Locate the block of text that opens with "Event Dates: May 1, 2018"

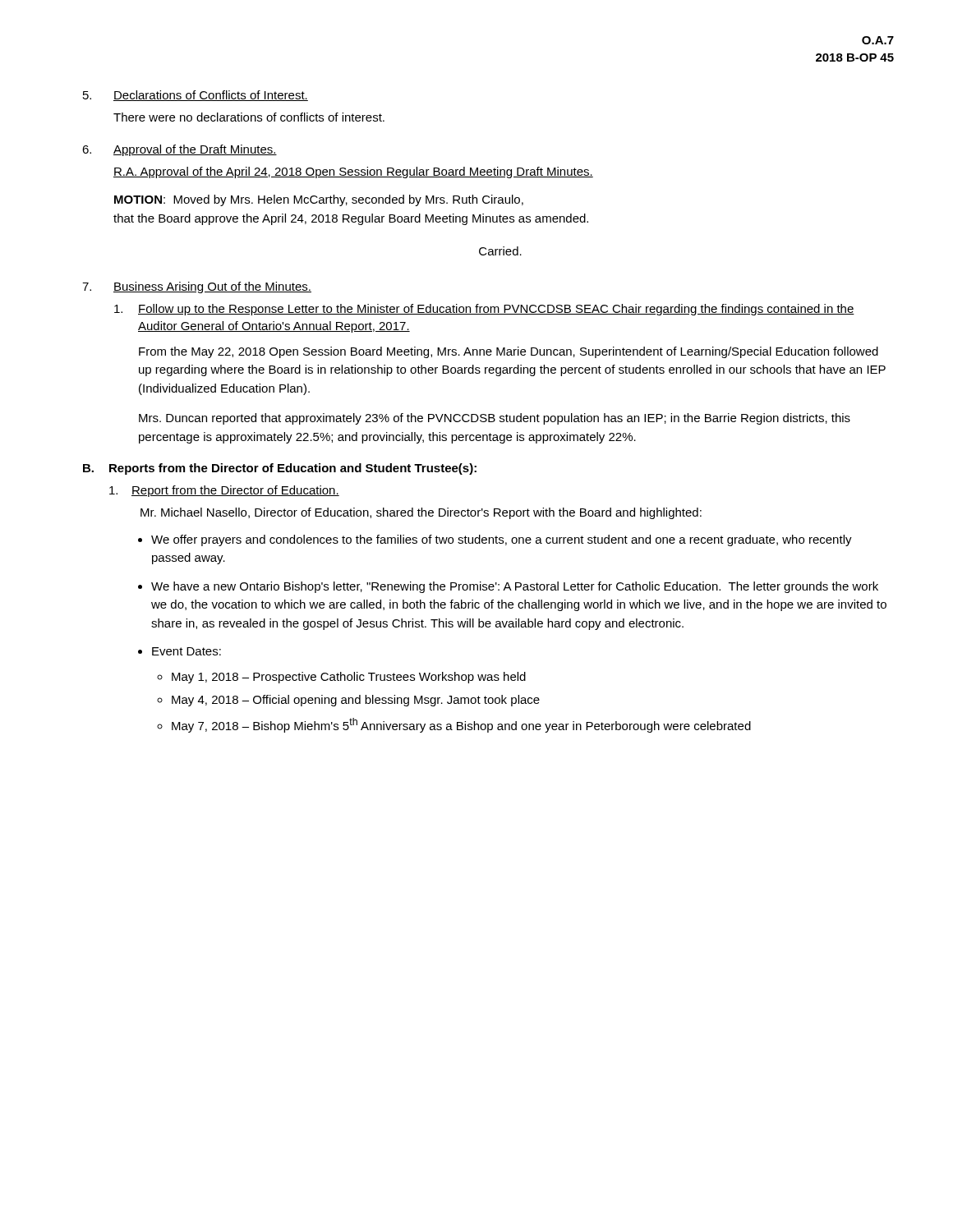click(519, 690)
